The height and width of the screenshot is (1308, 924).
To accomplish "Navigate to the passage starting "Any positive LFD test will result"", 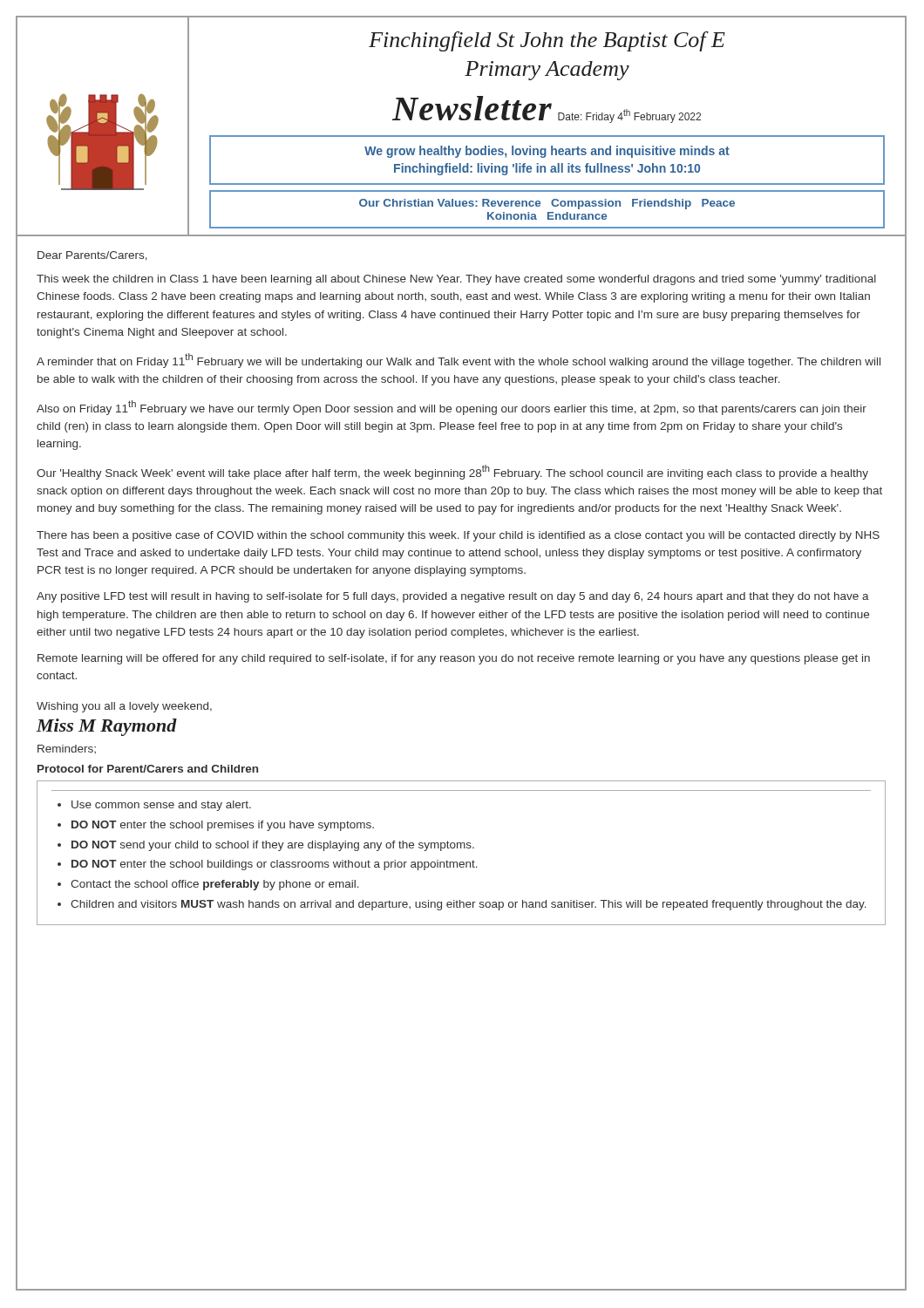I will [453, 614].
